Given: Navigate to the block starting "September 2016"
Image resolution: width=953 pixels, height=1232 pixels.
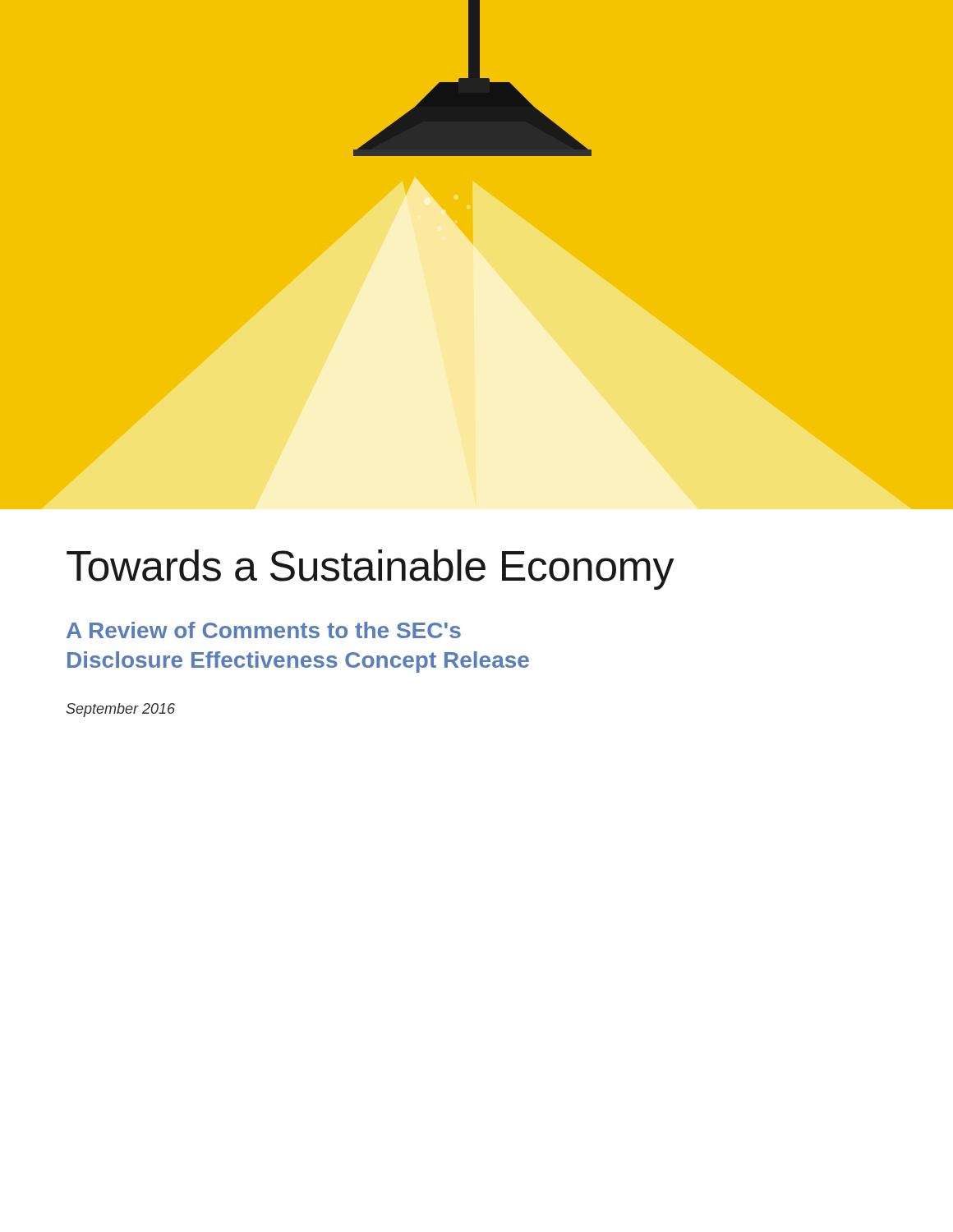Looking at the screenshot, I should (x=120, y=708).
